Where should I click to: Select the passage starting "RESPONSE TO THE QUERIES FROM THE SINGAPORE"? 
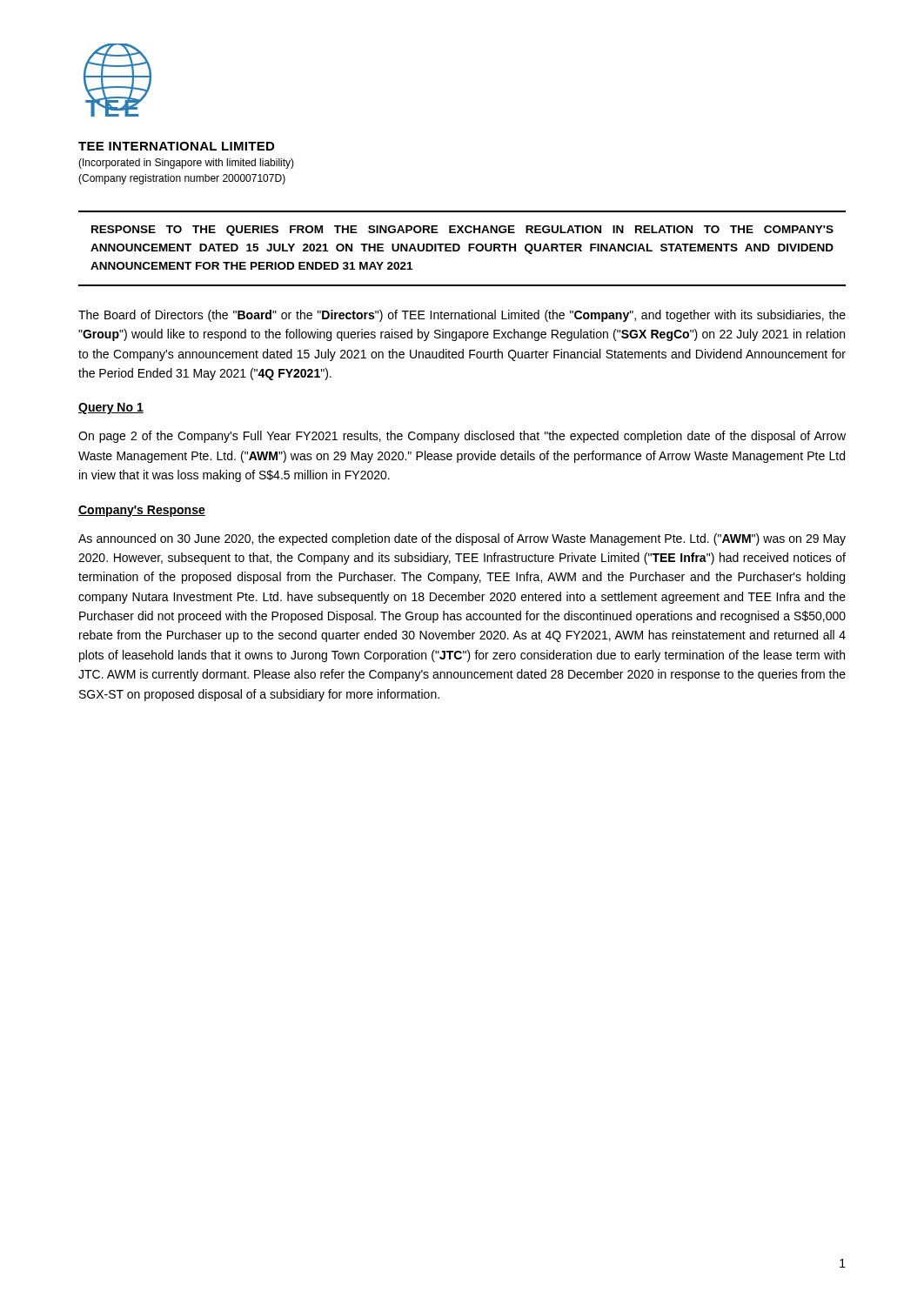tap(462, 248)
